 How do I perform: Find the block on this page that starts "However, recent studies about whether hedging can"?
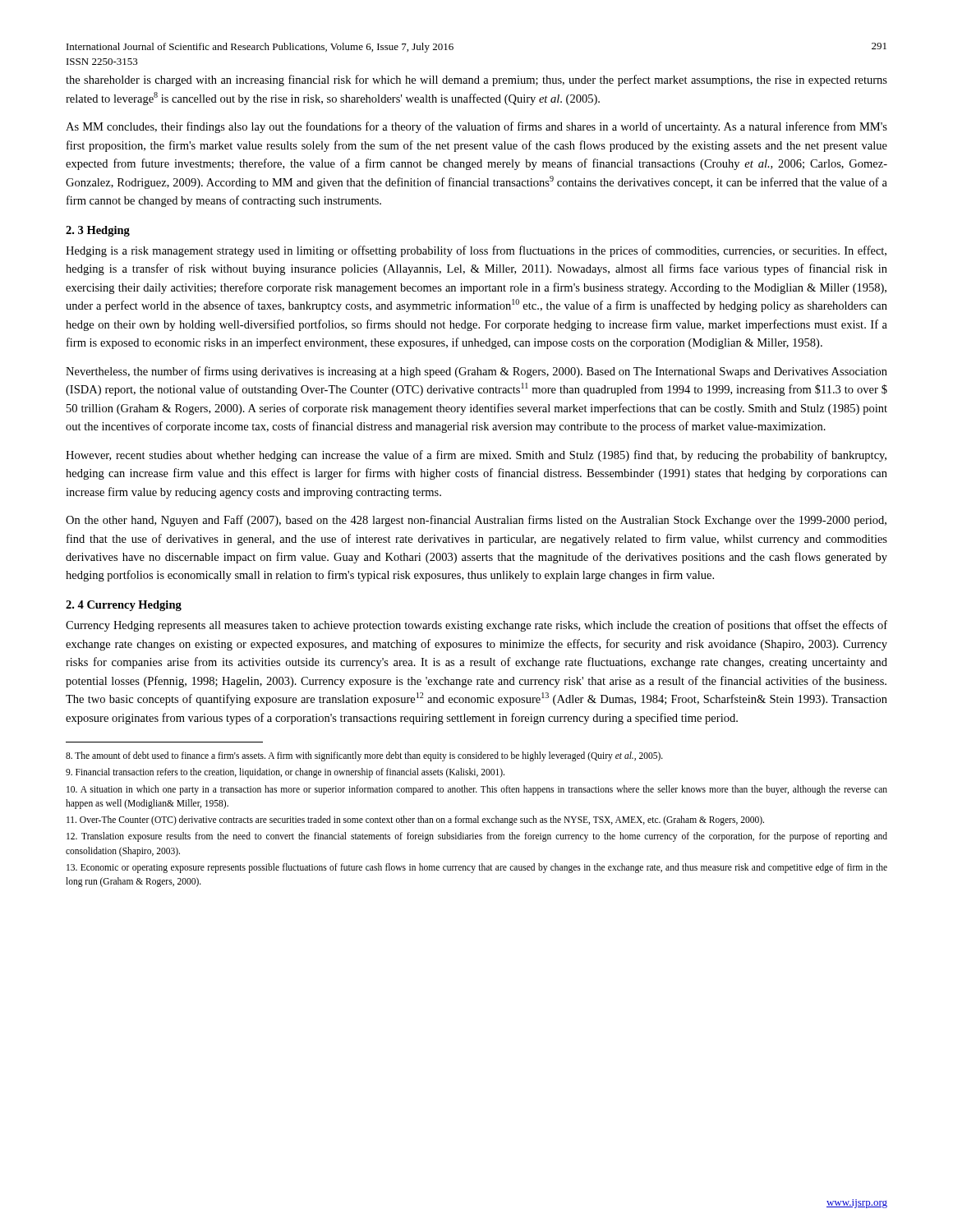(476, 473)
